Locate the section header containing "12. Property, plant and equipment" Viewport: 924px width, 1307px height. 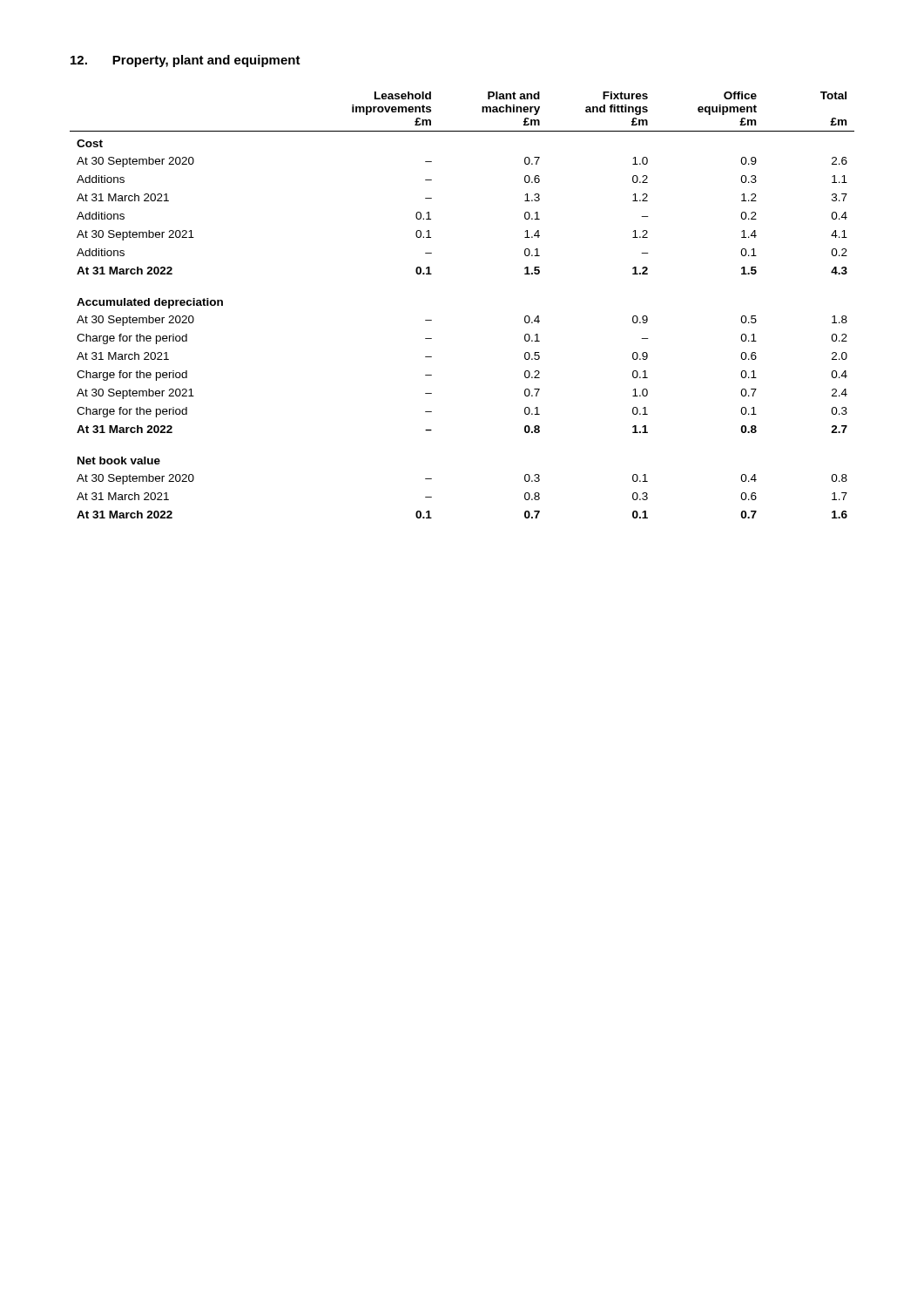point(185,60)
